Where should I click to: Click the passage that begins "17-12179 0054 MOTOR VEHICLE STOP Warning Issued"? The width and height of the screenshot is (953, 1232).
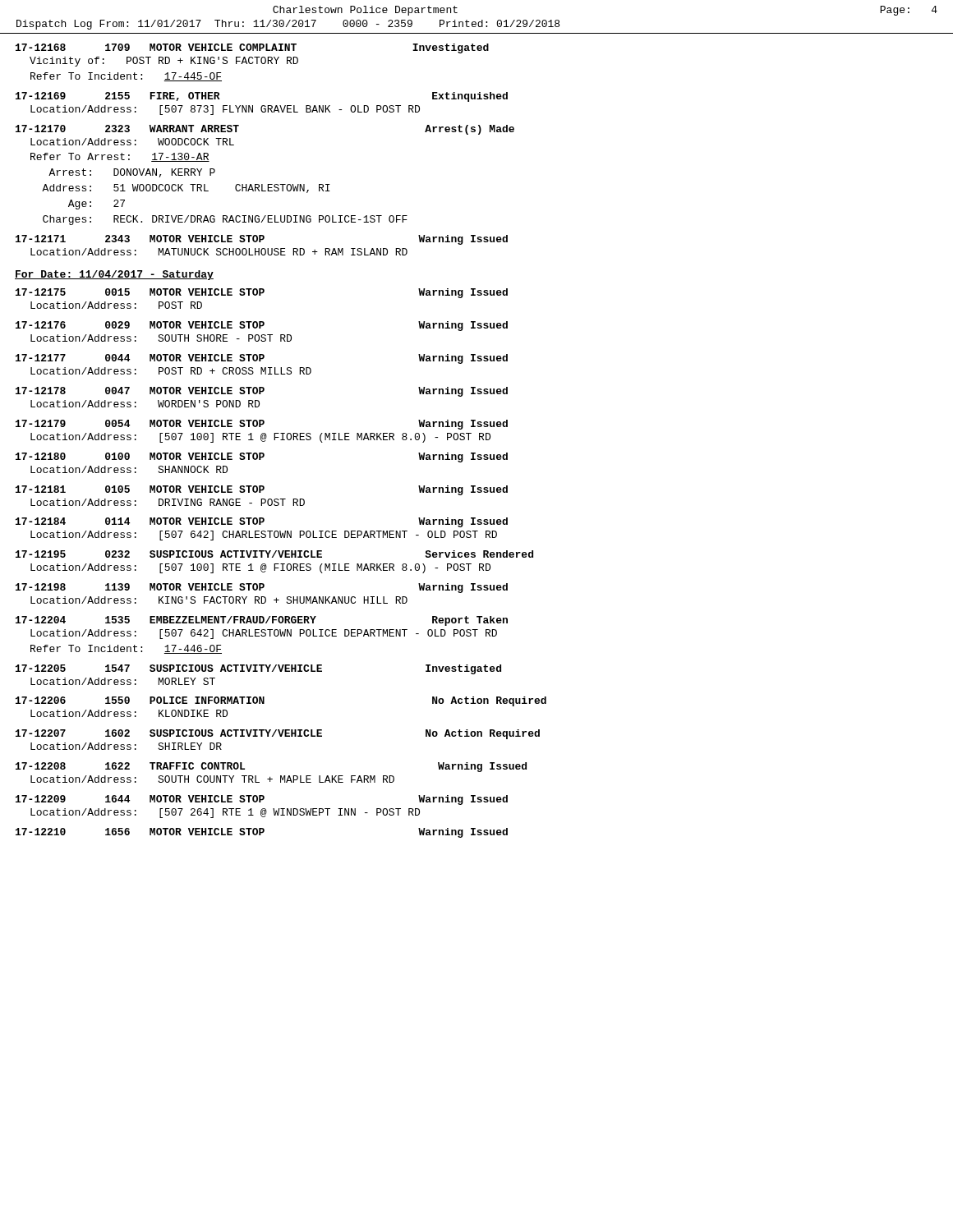tap(476, 432)
